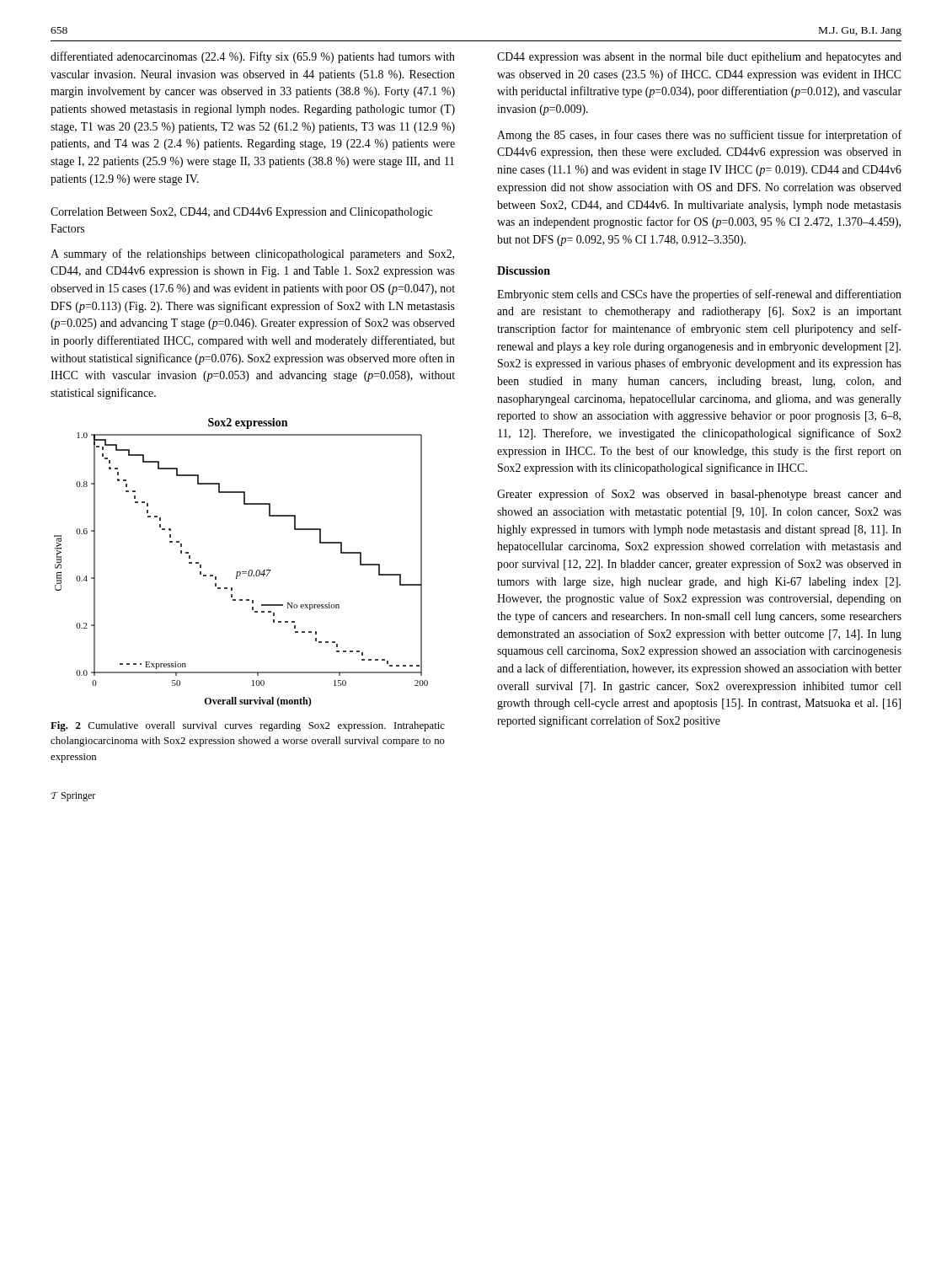Find the block on this page that starts "CD44 expression was absent"

699,149
